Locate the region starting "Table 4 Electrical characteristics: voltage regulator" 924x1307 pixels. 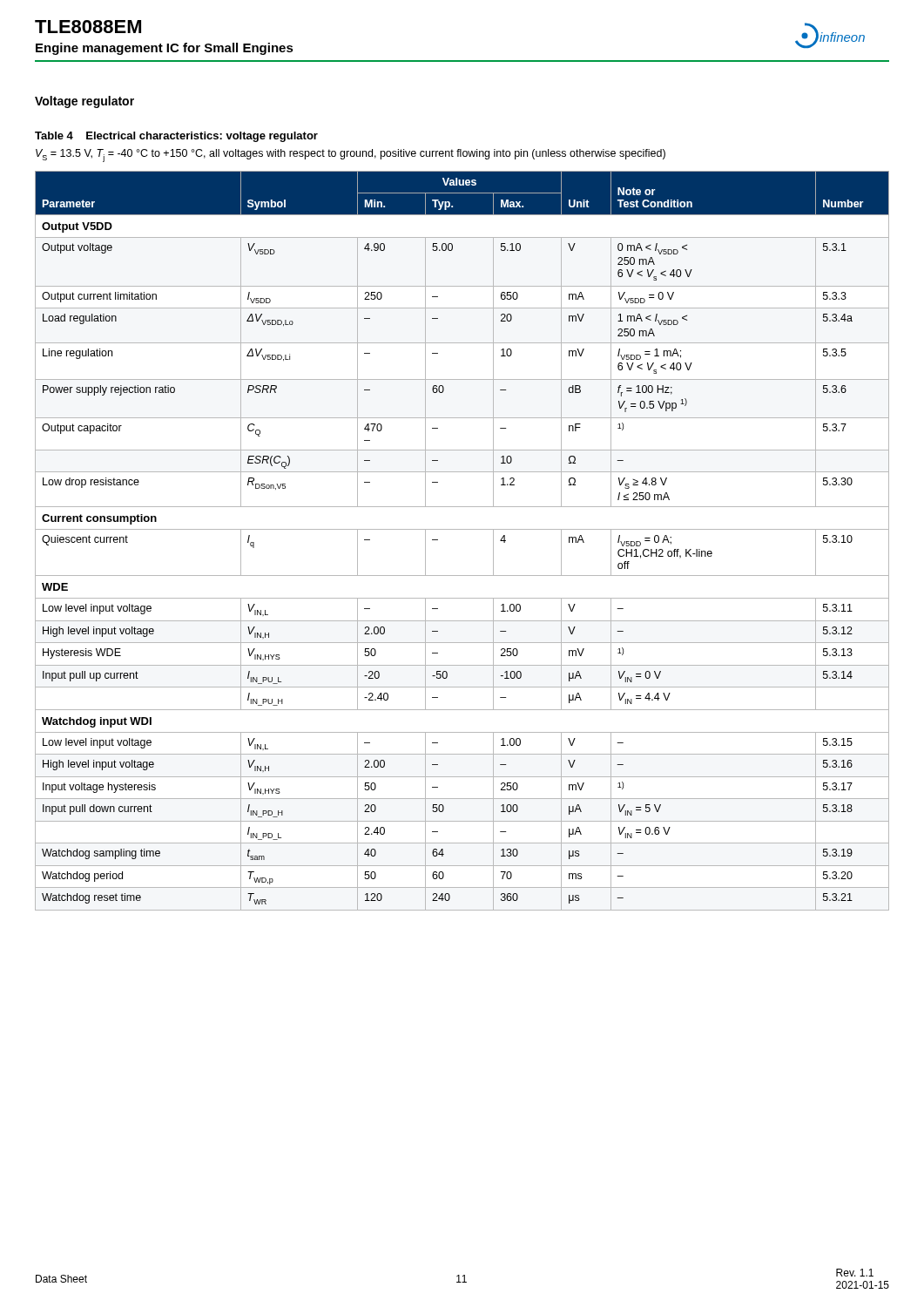(x=176, y=136)
